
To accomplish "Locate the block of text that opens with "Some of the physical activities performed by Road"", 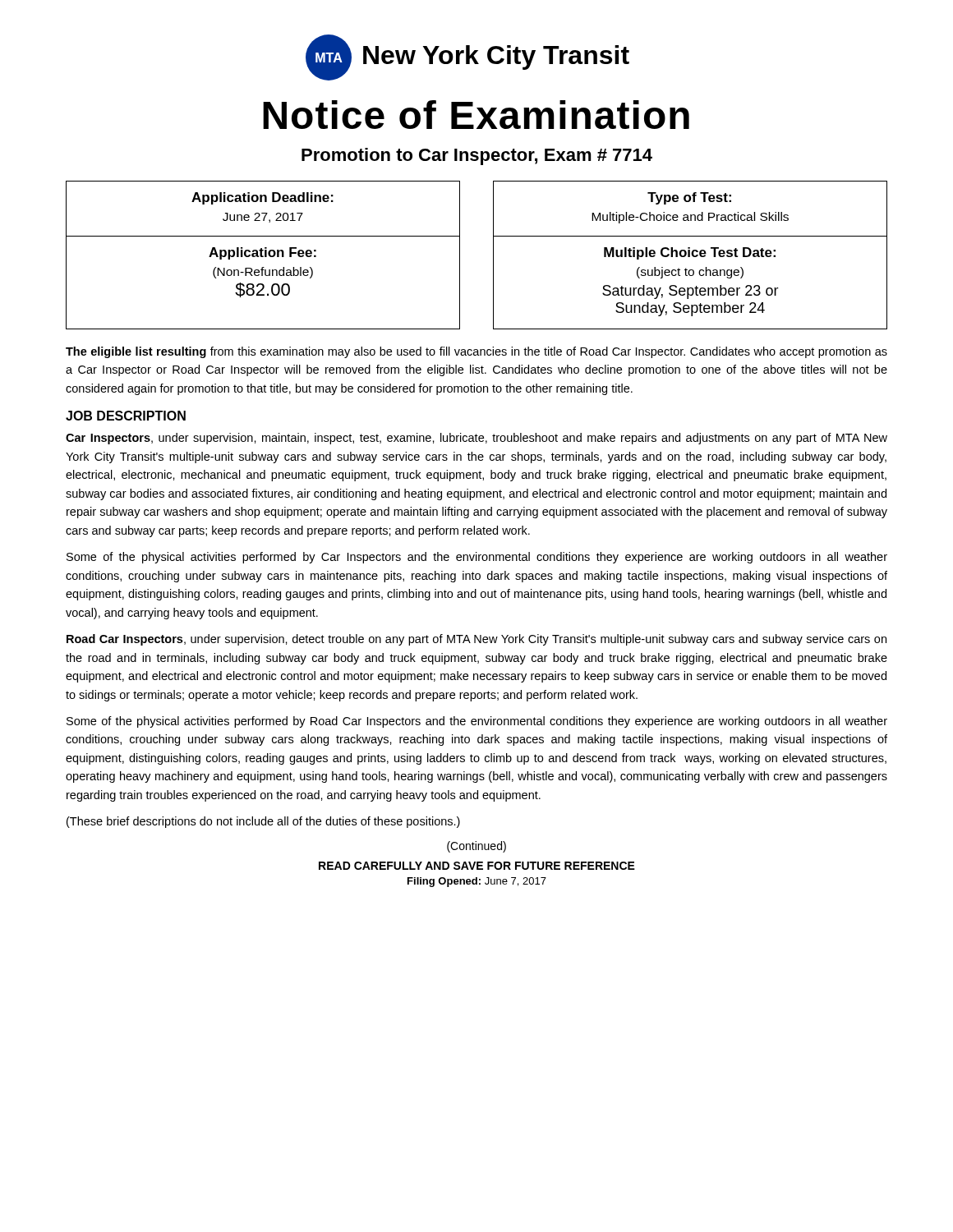I will (x=476, y=758).
